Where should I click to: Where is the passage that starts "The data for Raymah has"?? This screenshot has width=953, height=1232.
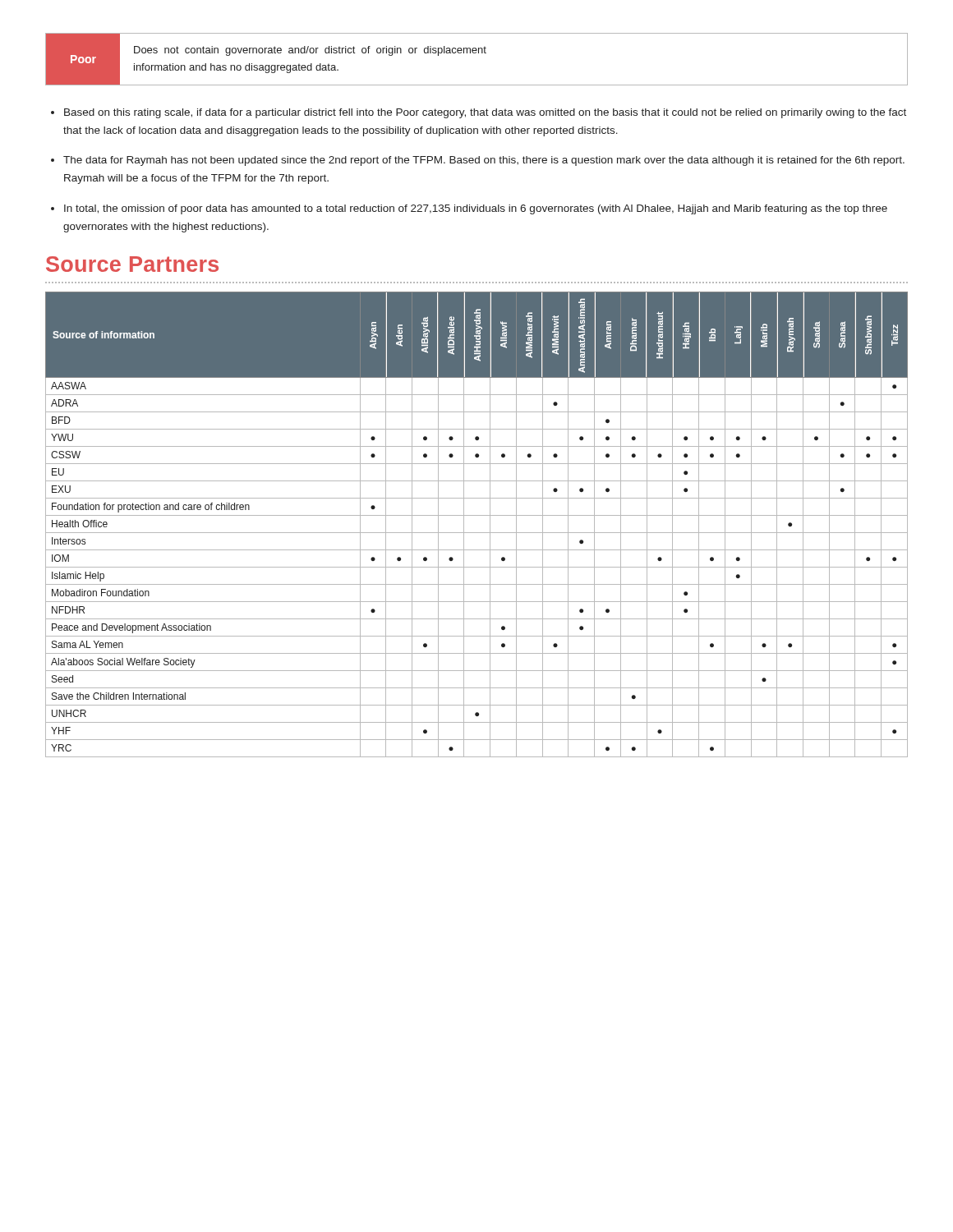coord(476,170)
